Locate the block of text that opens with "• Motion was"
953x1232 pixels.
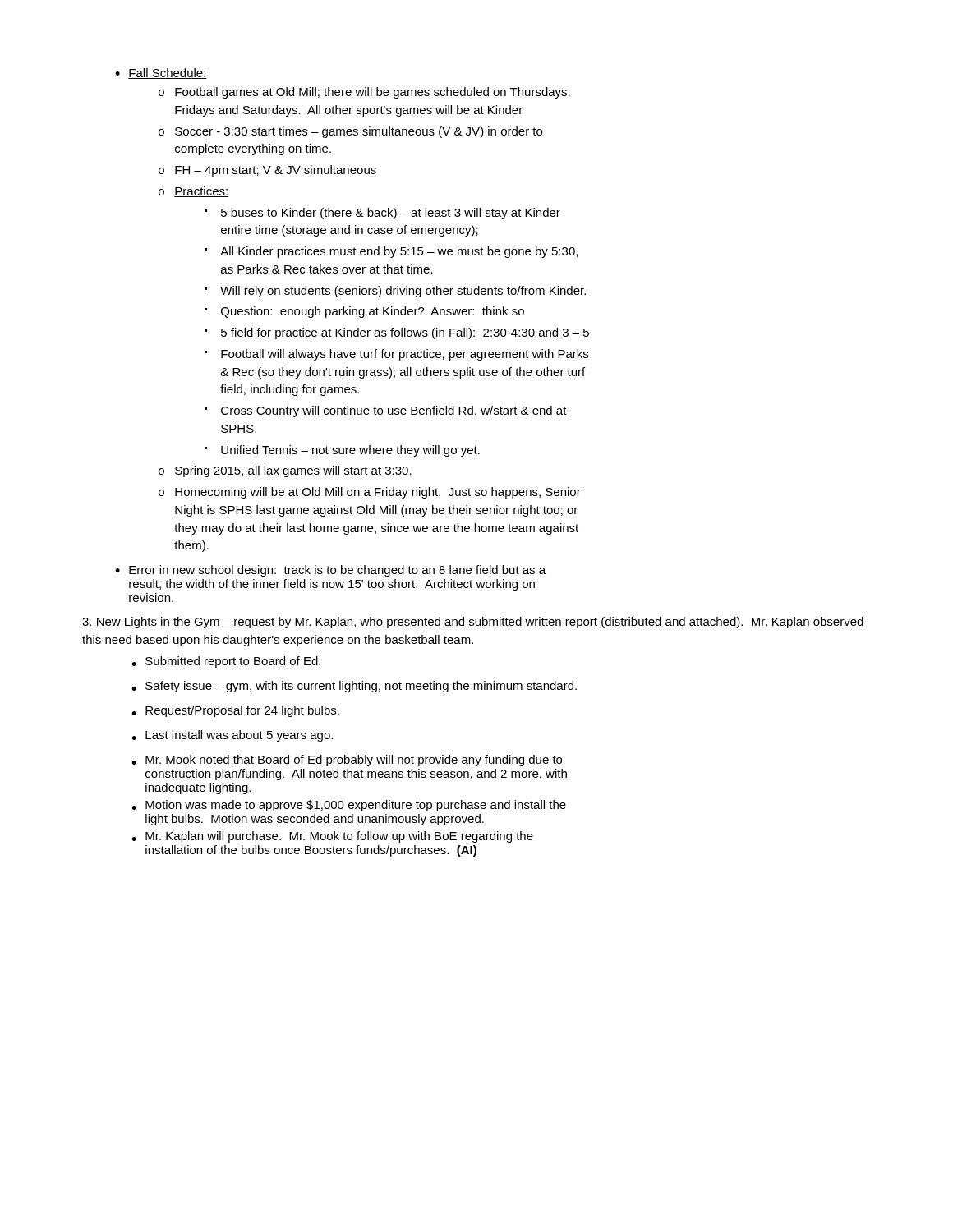click(349, 811)
